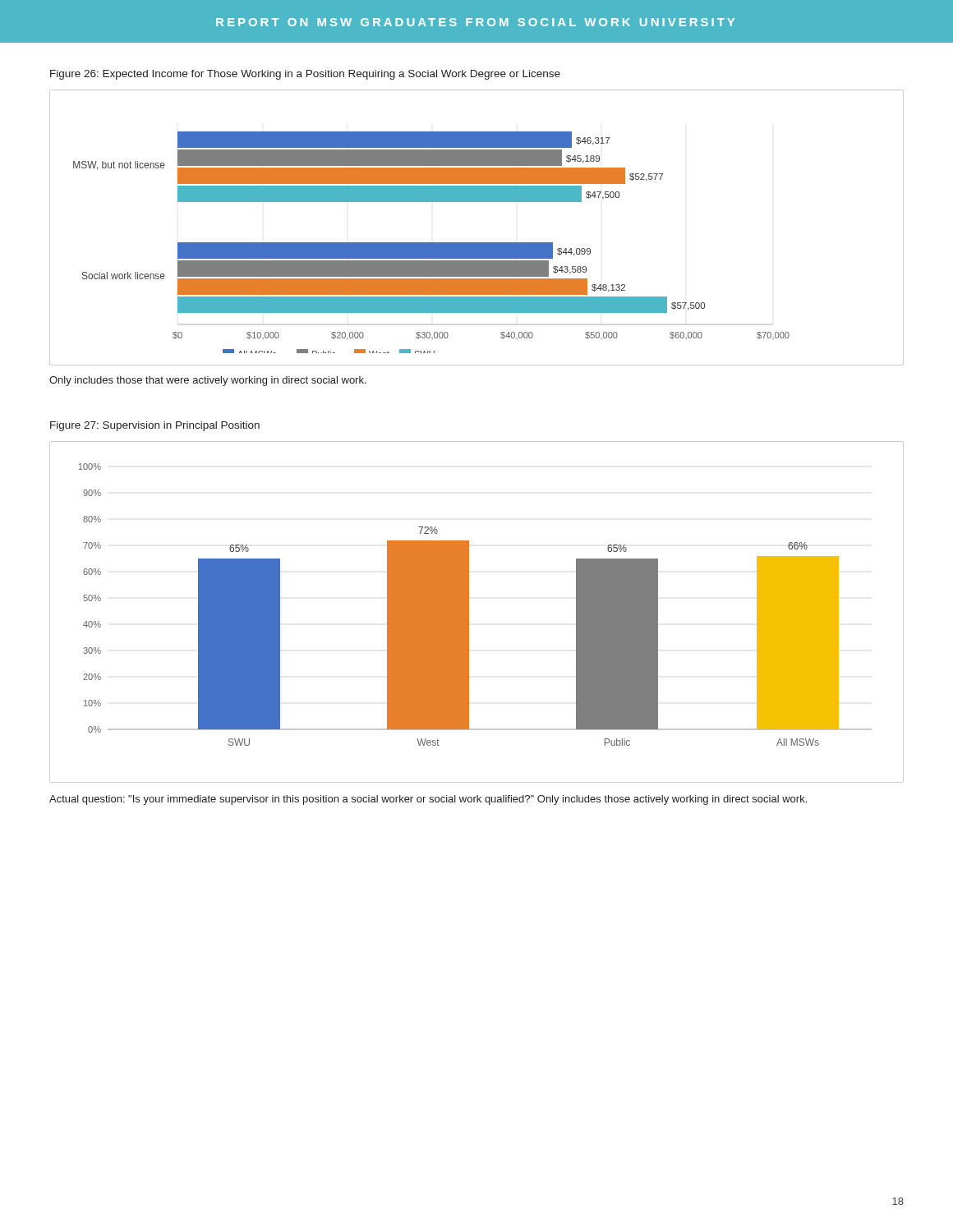Locate the text block starting "Figure 26: Expected Income for Those Working"
The width and height of the screenshot is (953, 1232).
tap(305, 74)
